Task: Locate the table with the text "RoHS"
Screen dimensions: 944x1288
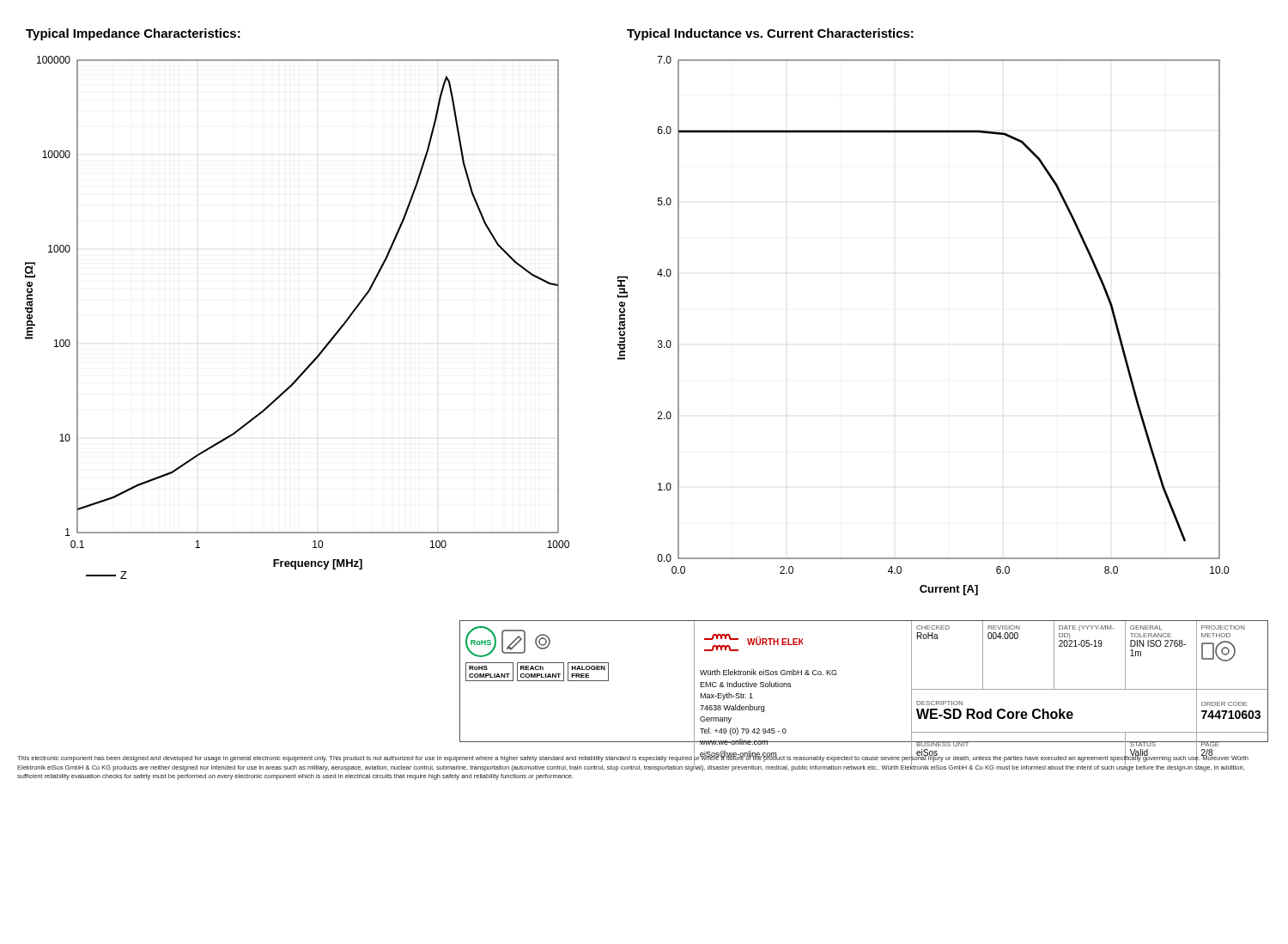Action: (x=864, y=681)
